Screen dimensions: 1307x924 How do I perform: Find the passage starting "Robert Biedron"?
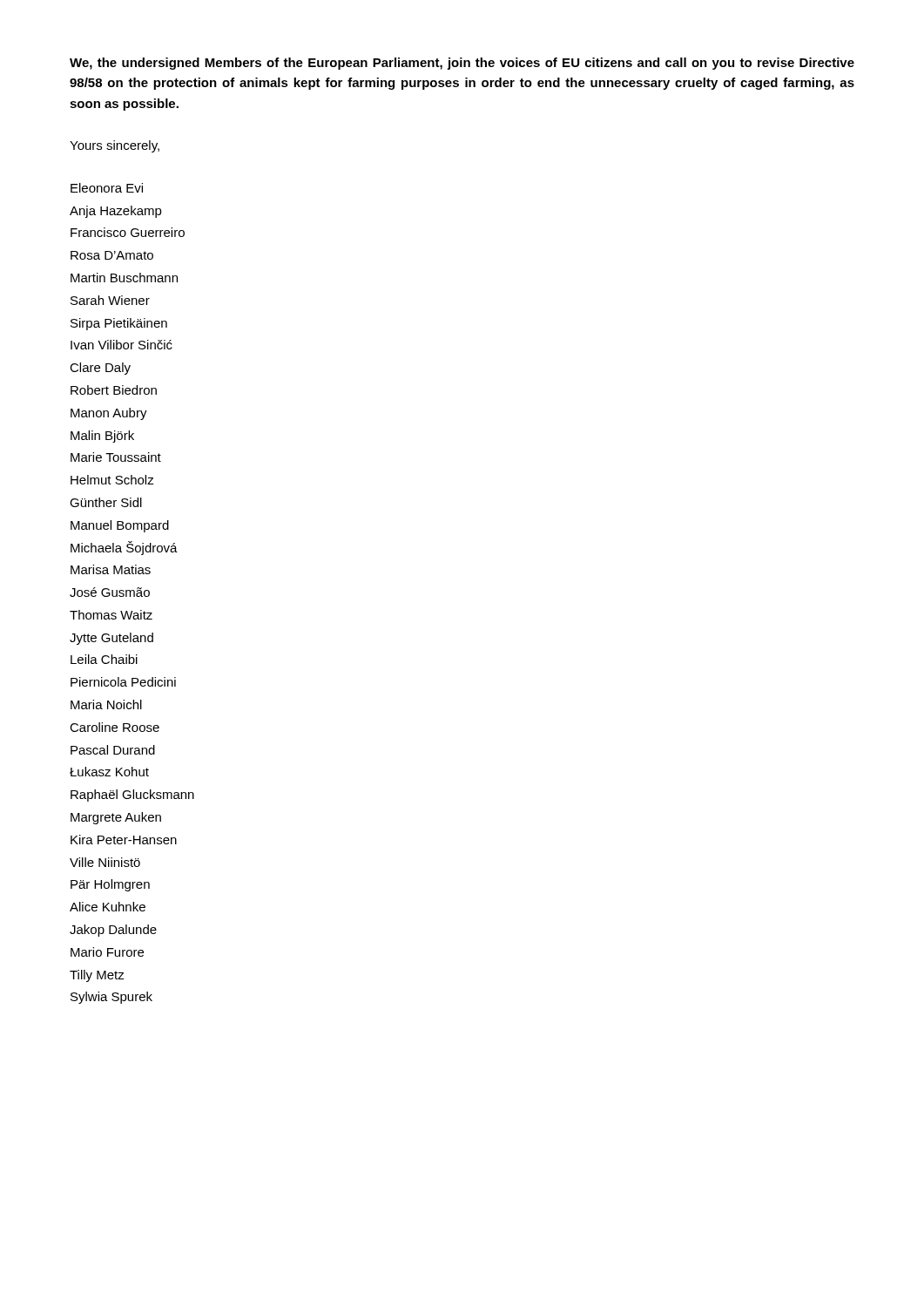pyautogui.click(x=114, y=390)
